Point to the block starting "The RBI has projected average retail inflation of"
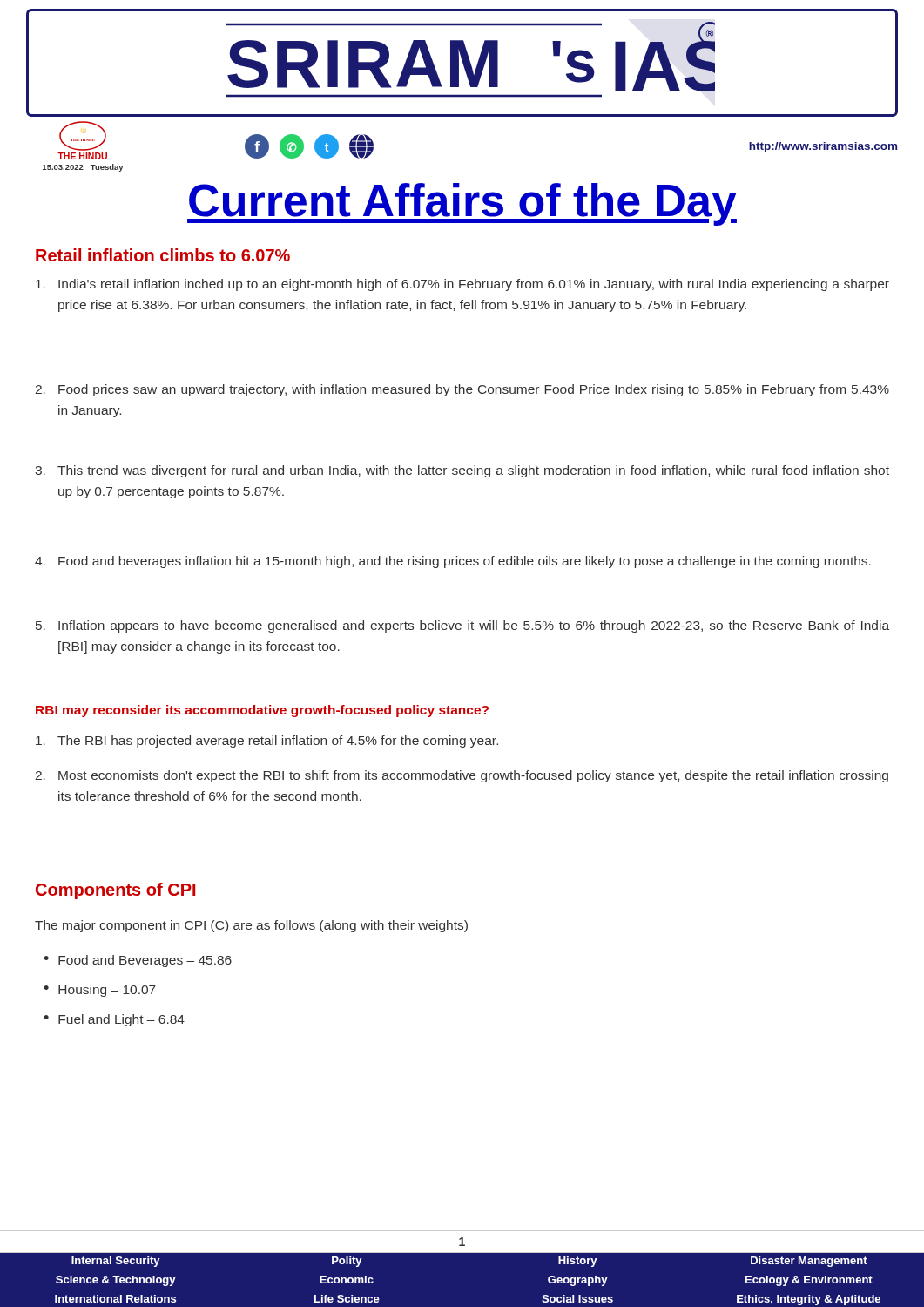The width and height of the screenshot is (924, 1307). click(267, 741)
